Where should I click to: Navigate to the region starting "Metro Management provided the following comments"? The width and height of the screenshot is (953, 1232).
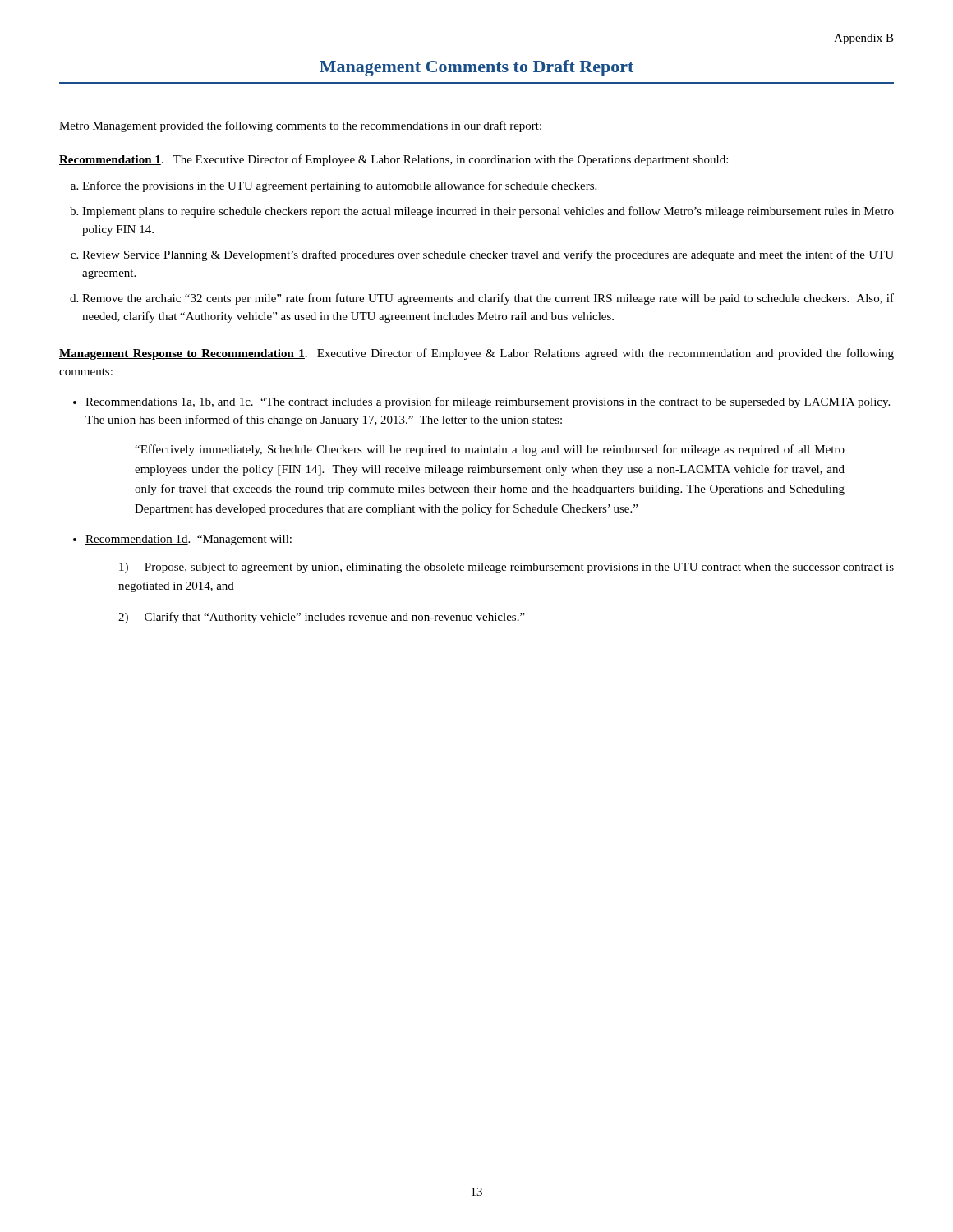coord(301,126)
